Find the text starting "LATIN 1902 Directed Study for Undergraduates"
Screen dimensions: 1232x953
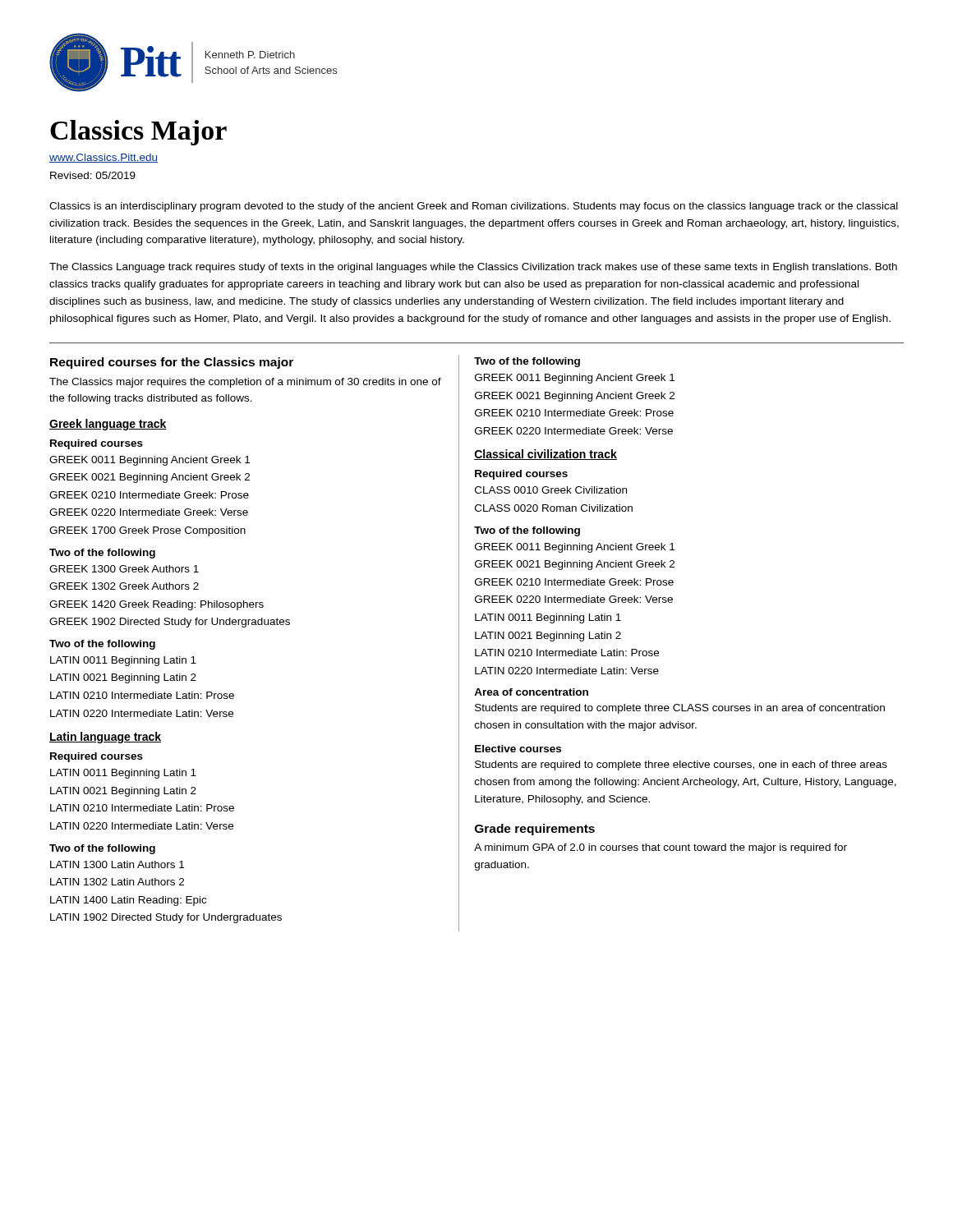tap(166, 917)
